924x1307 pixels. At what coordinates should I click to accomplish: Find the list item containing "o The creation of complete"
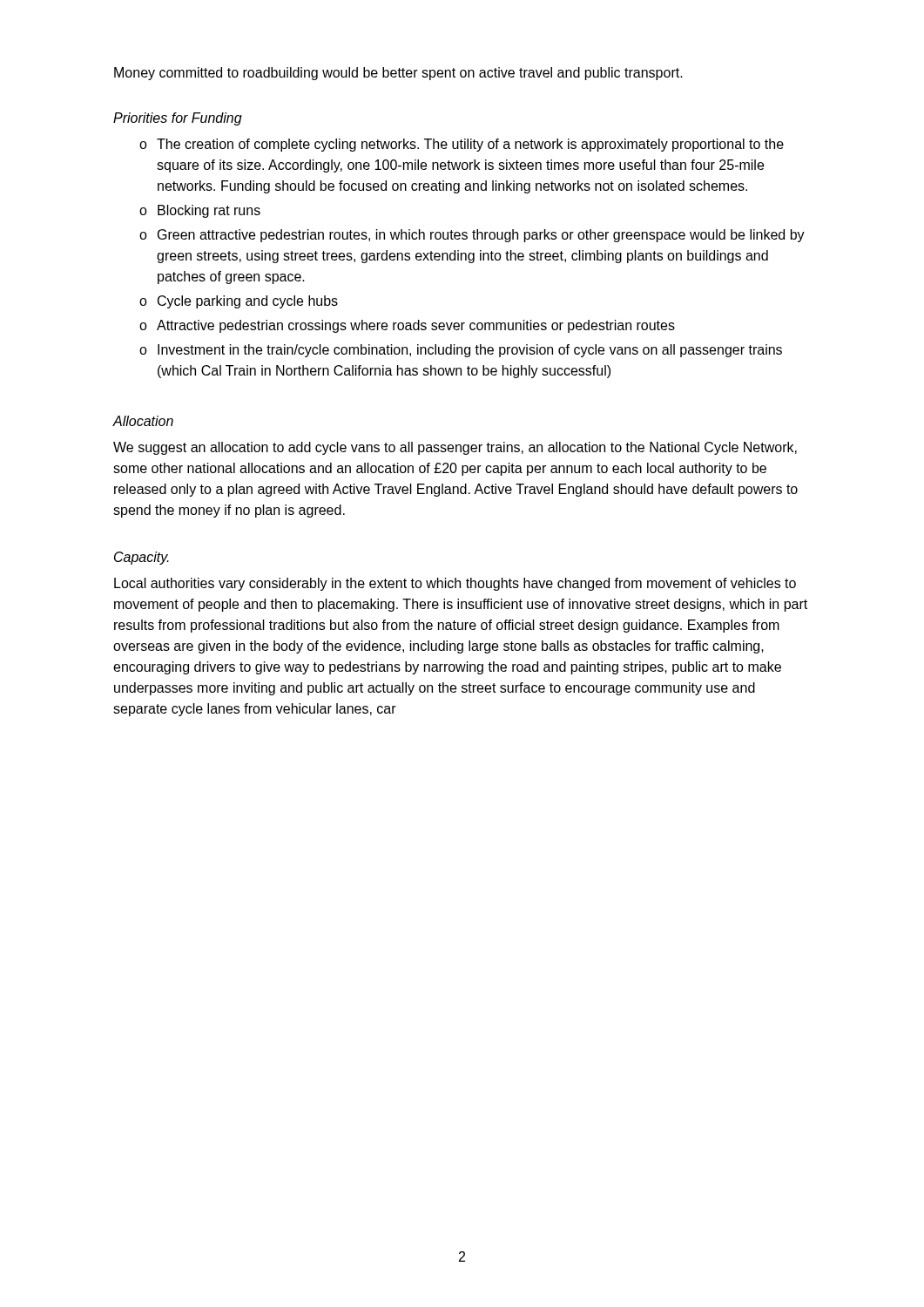[x=462, y=166]
